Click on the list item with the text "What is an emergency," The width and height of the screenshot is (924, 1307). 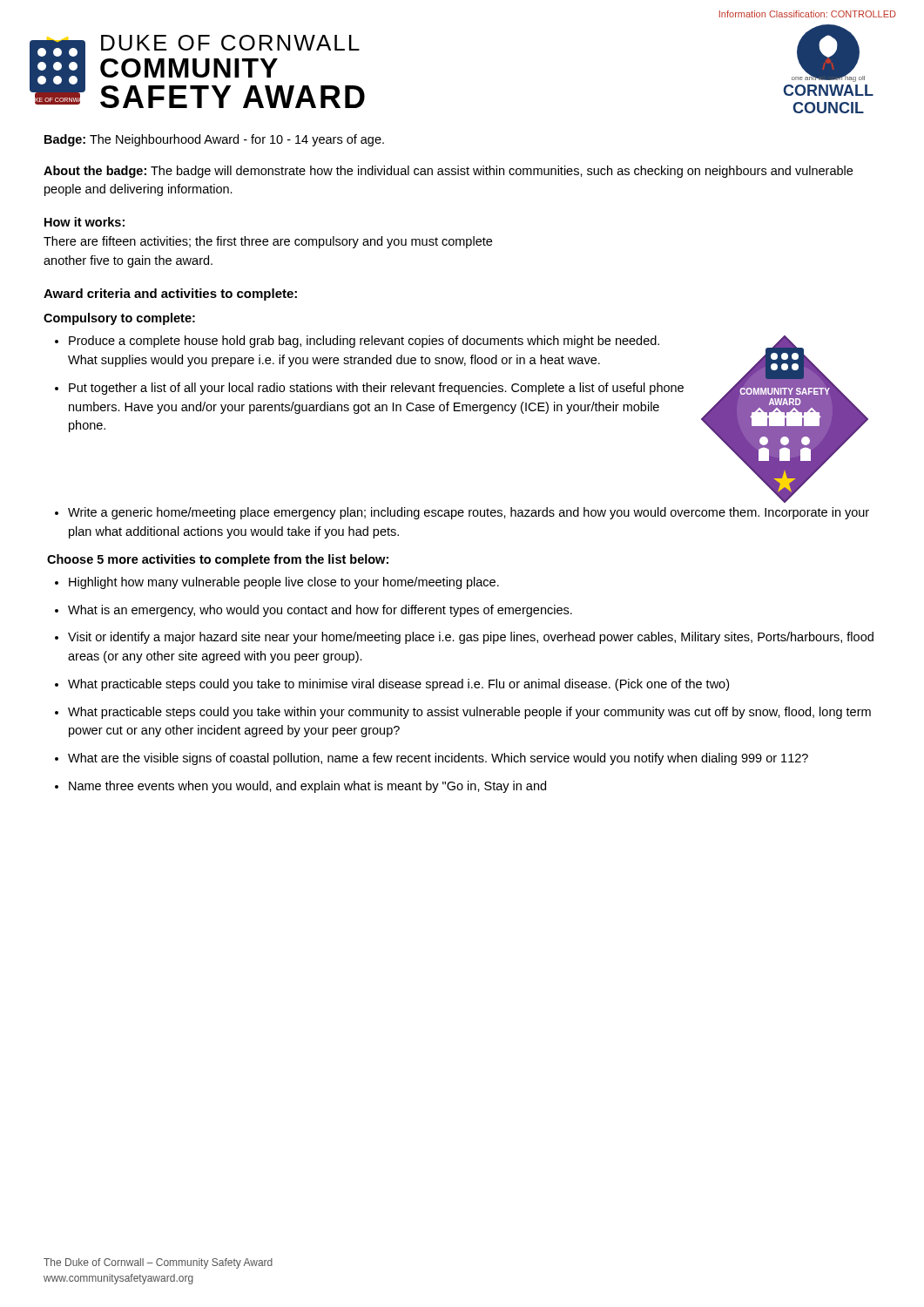click(x=320, y=610)
